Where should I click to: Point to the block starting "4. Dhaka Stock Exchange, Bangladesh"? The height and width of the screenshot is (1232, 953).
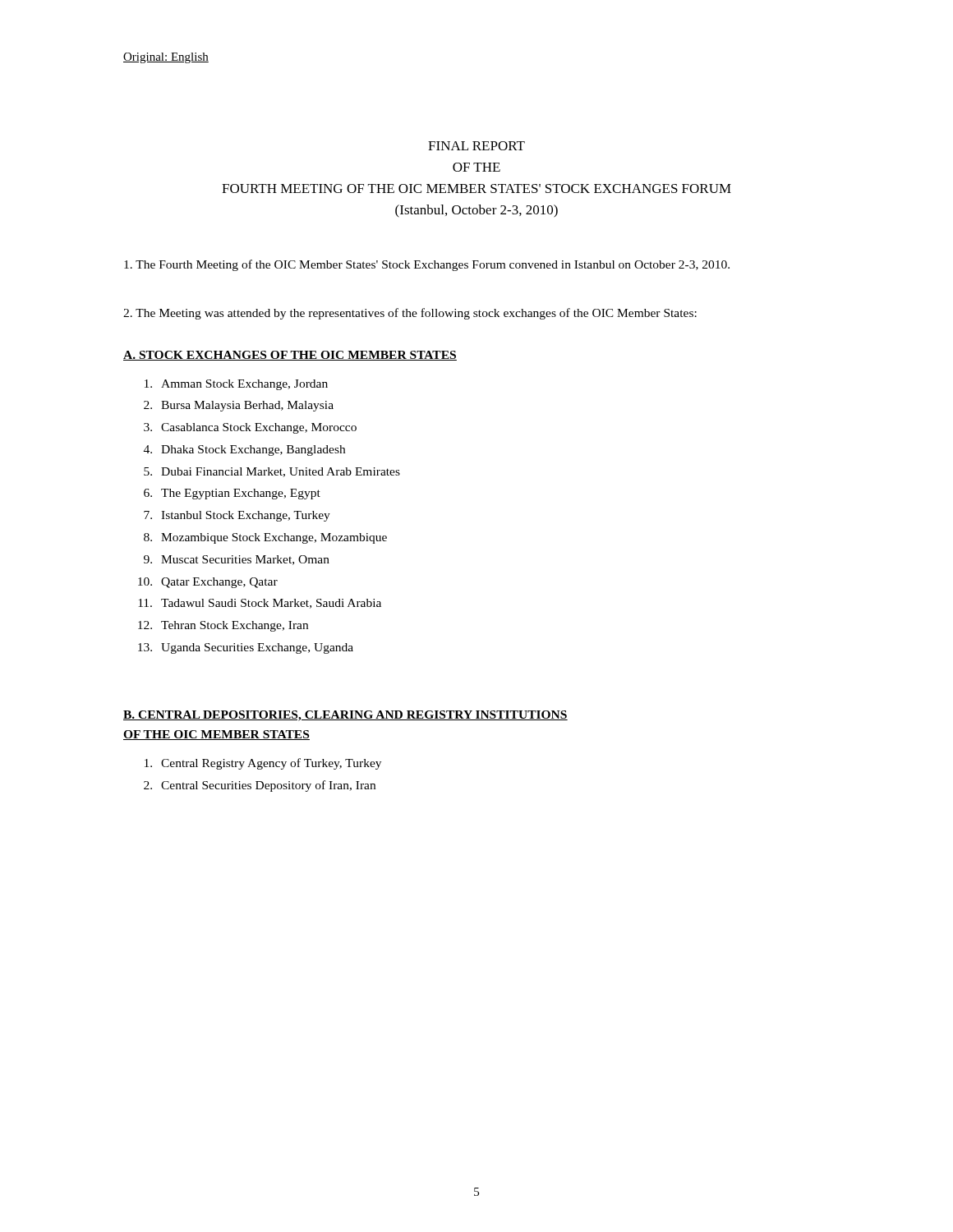coord(234,449)
